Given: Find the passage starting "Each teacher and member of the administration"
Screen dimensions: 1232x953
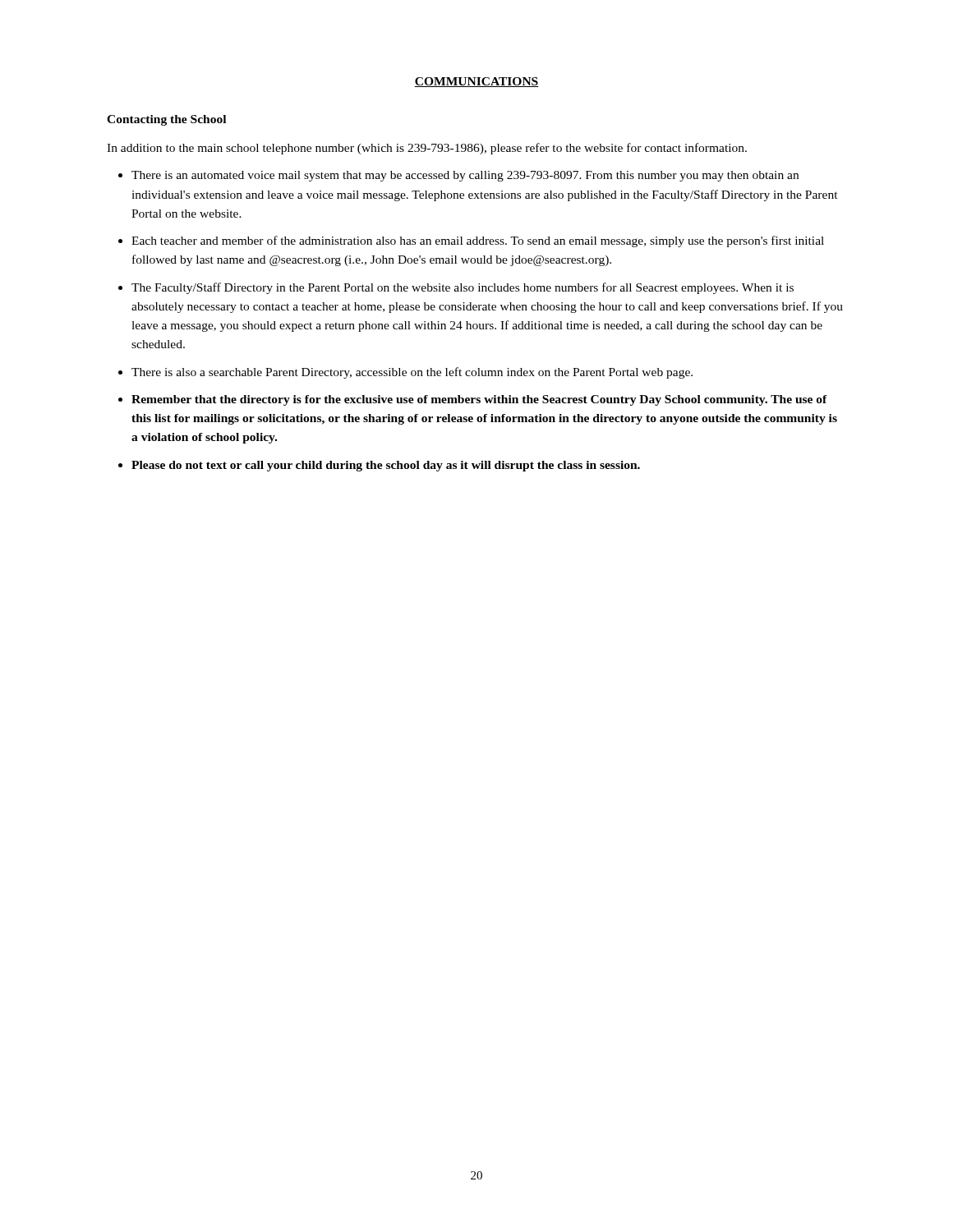Looking at the screenshot, I should [x=478, y=250].
